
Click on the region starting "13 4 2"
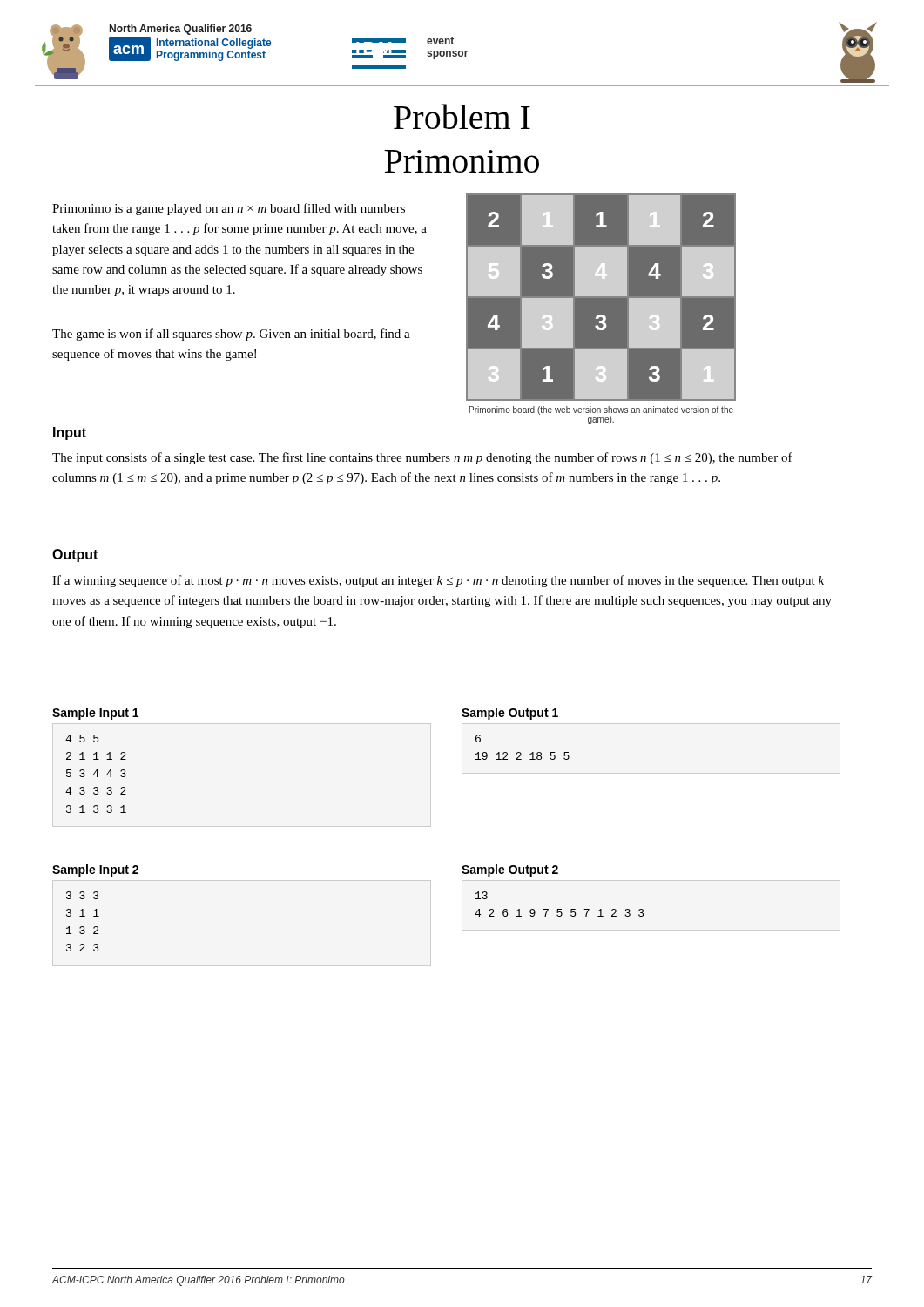tap(560, 905)
